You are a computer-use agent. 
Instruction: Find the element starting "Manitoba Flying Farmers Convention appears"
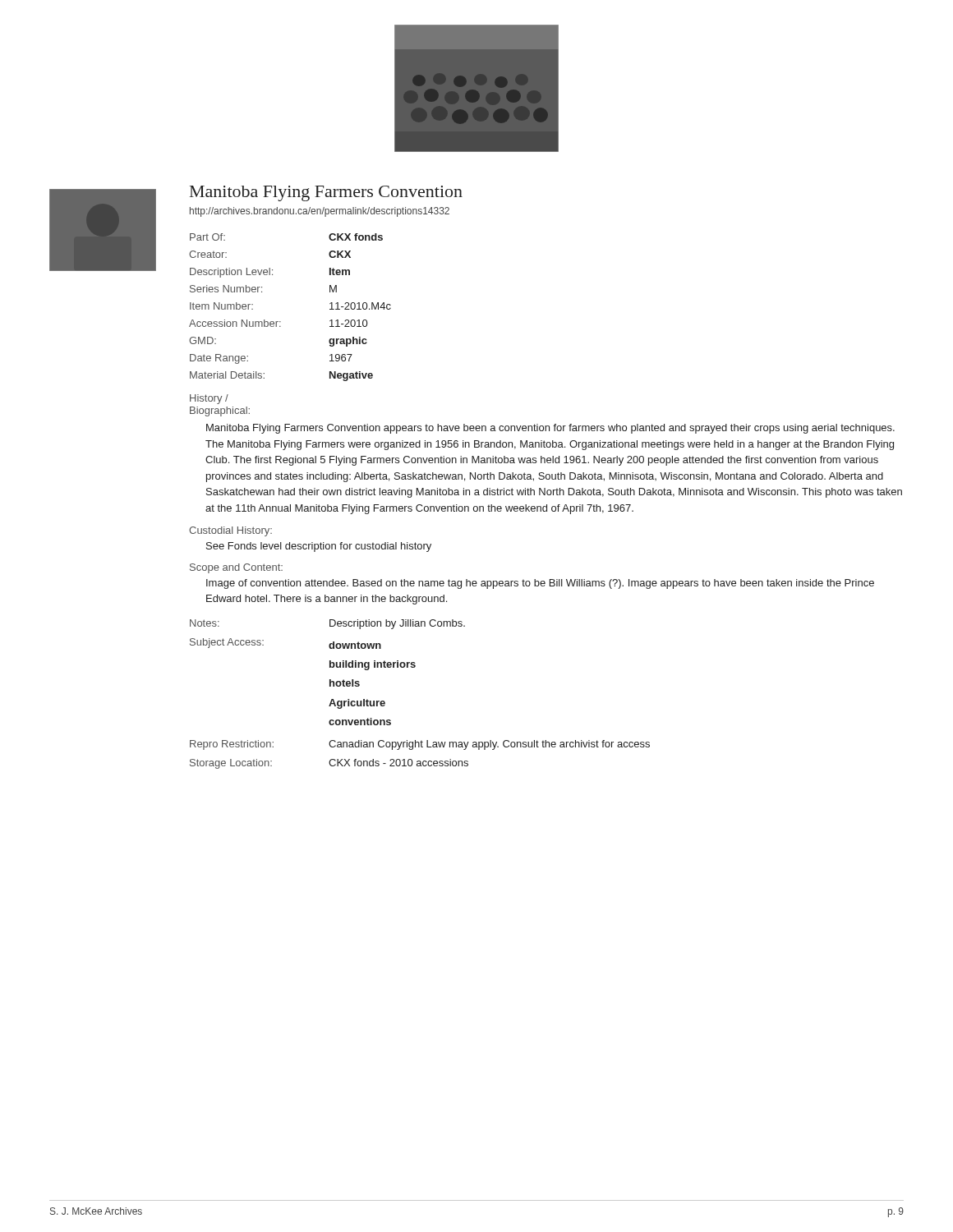pos(555,468)
